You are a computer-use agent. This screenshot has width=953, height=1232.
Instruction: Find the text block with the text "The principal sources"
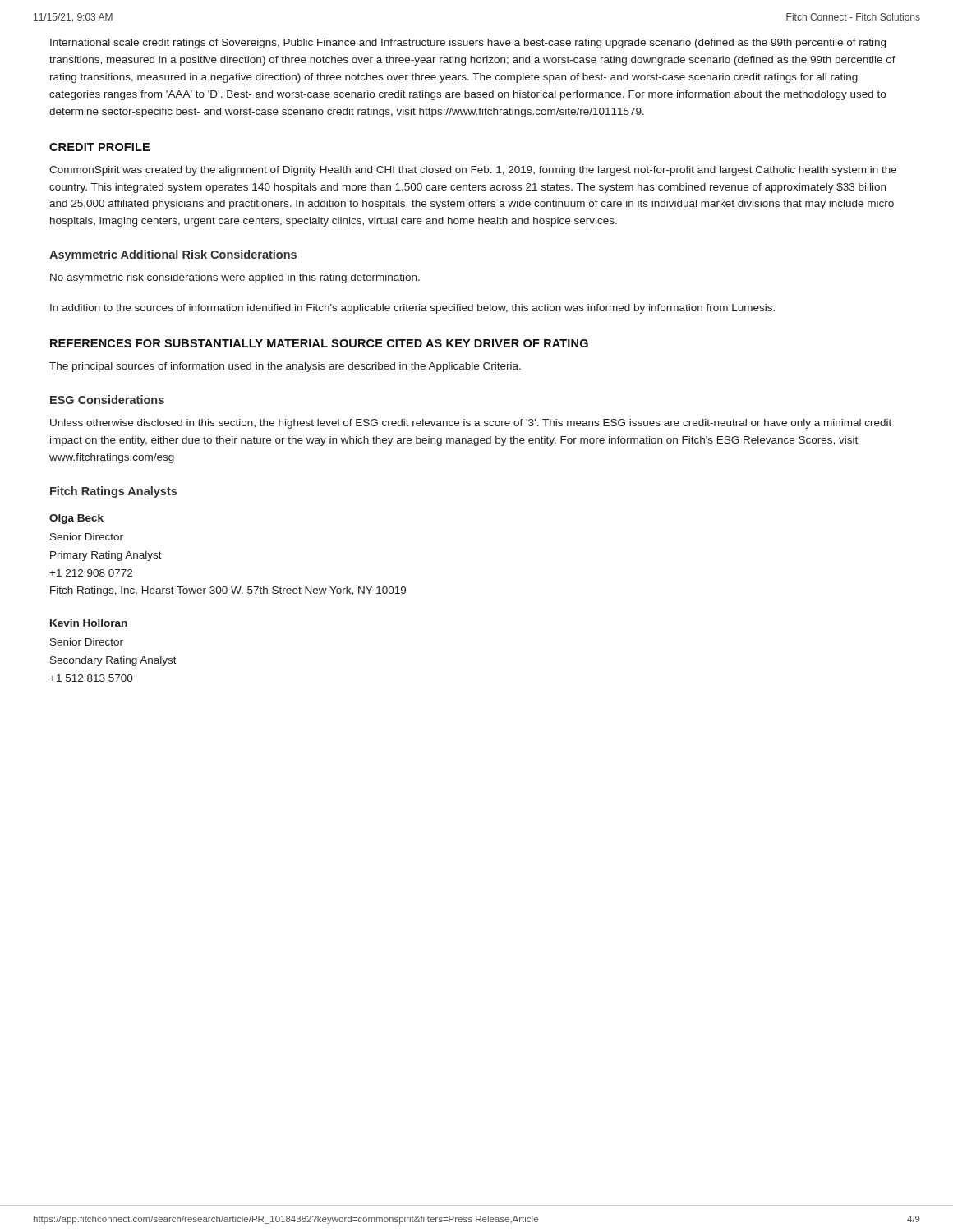[x=285, y=366]
